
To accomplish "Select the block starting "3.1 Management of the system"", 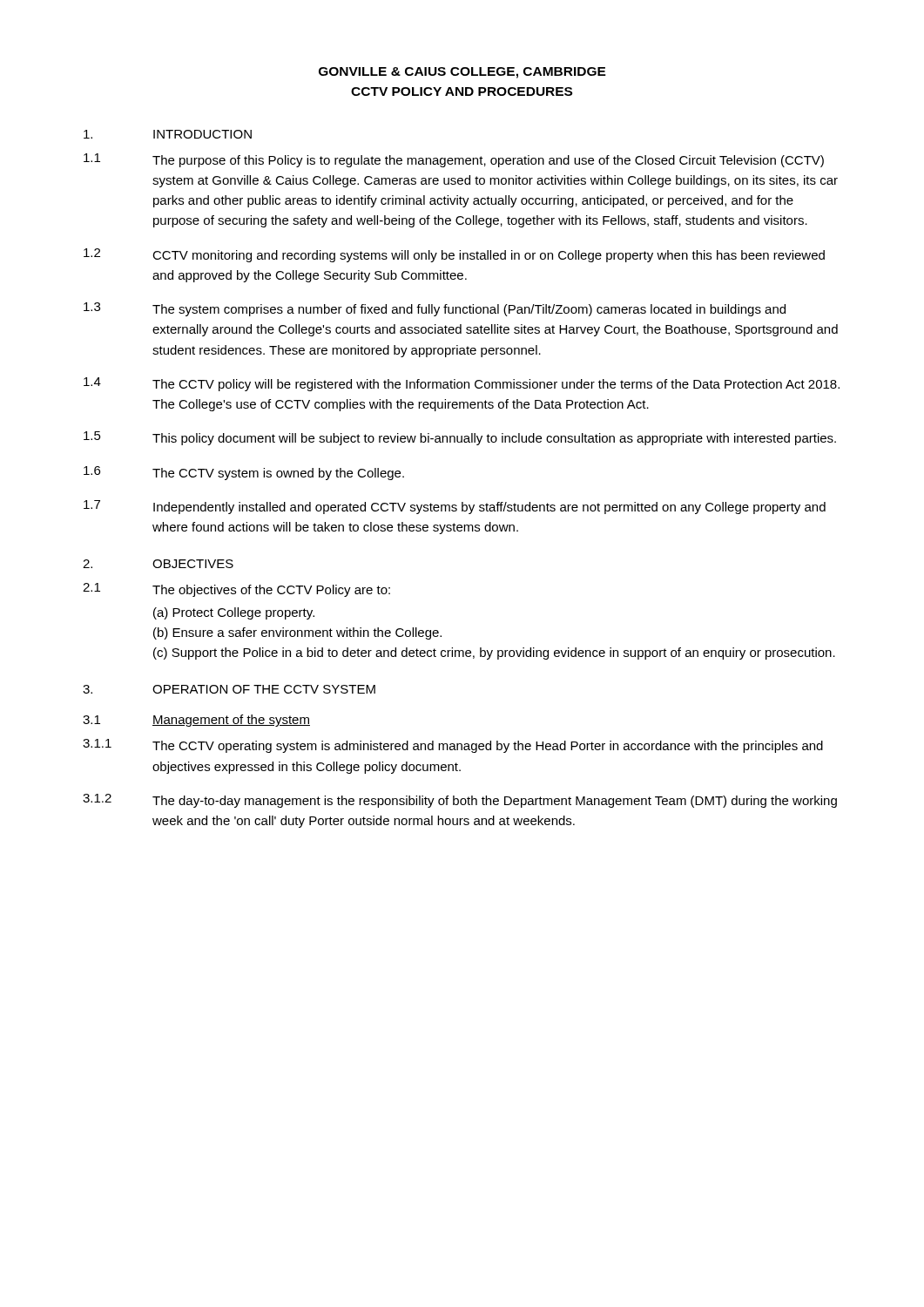I will click(x=196, y=720).
